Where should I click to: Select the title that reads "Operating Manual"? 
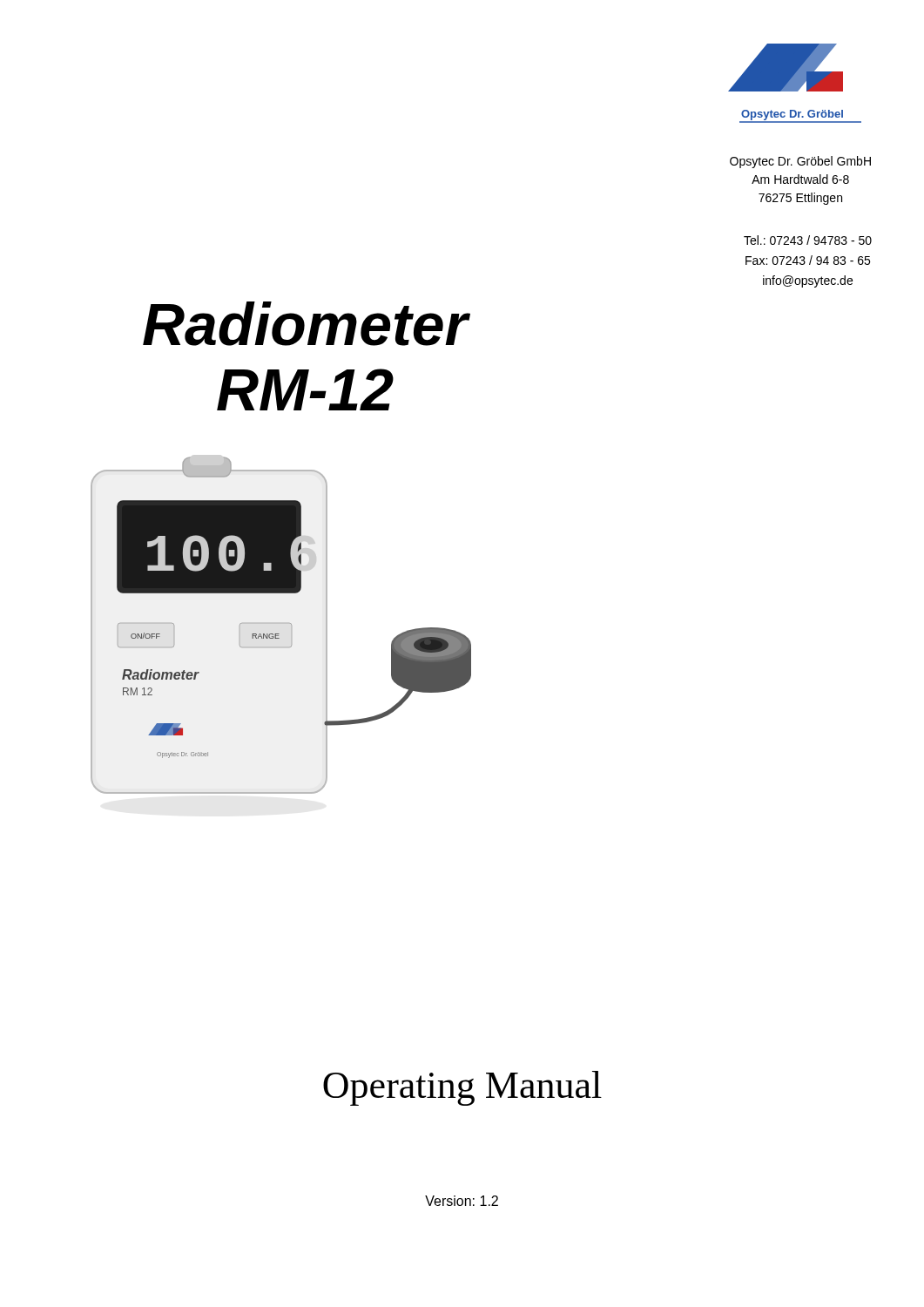click(462, 1085)
